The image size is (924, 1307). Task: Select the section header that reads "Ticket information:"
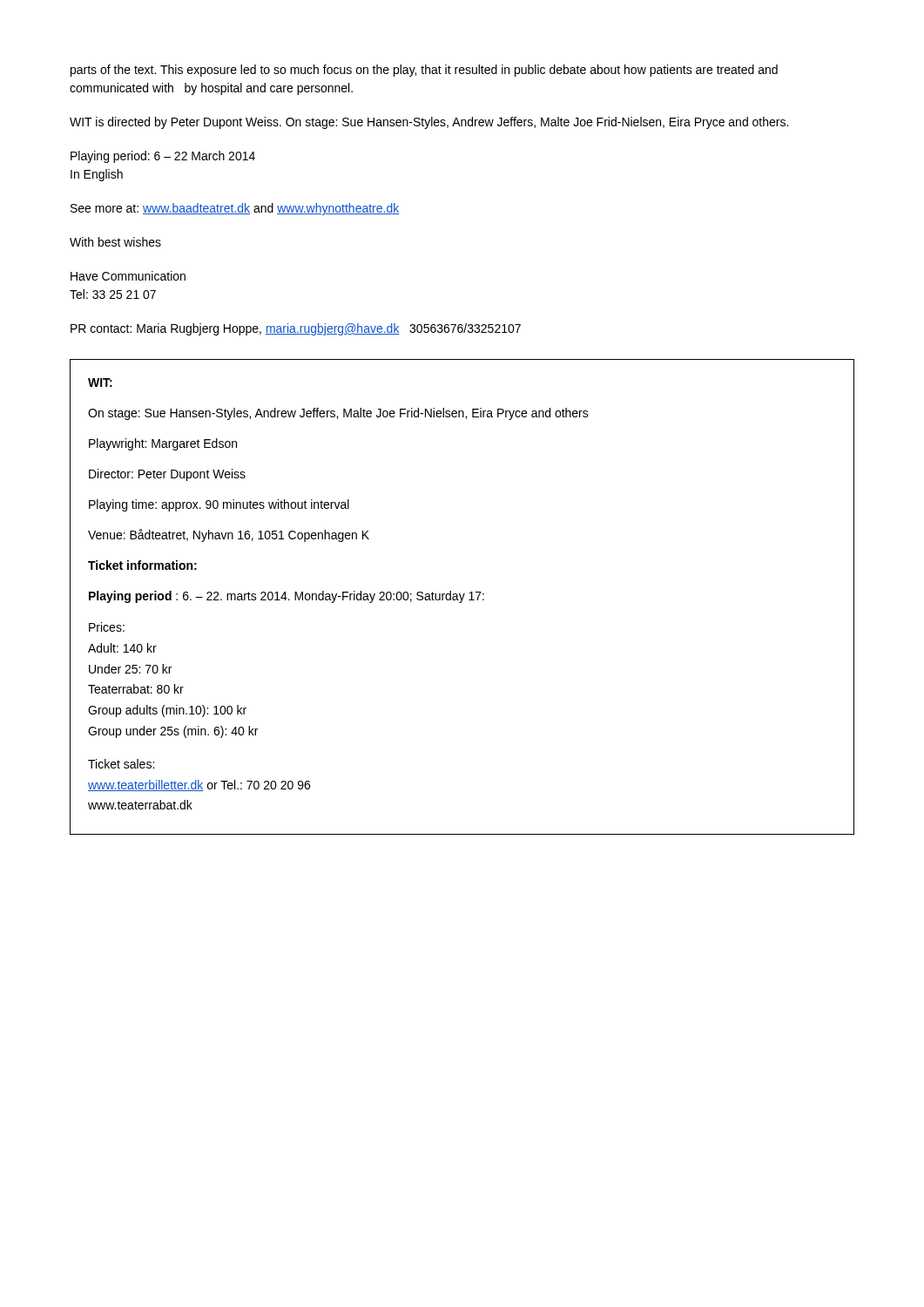[x=143, y=565]
